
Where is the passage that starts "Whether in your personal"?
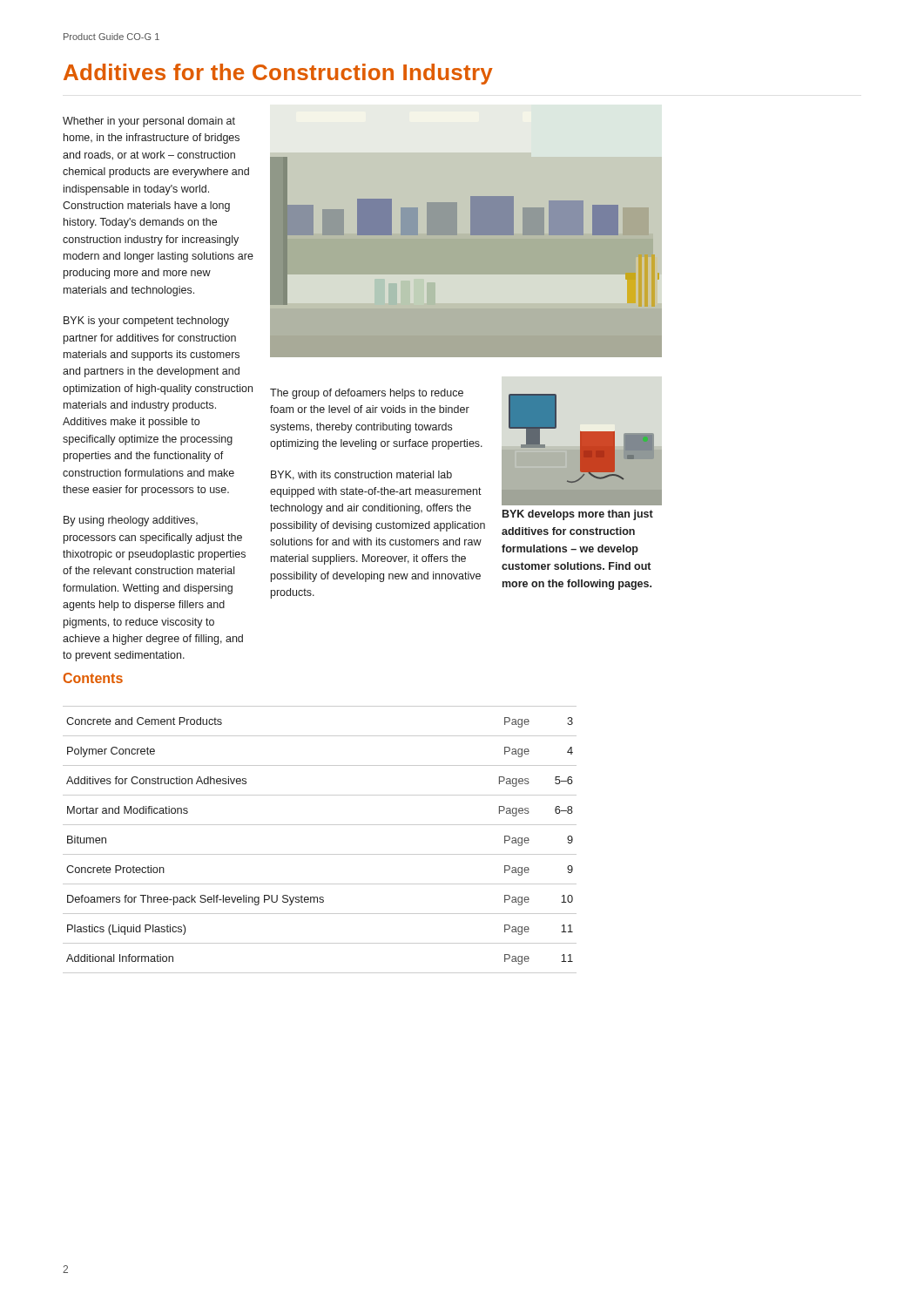[159, 389]
